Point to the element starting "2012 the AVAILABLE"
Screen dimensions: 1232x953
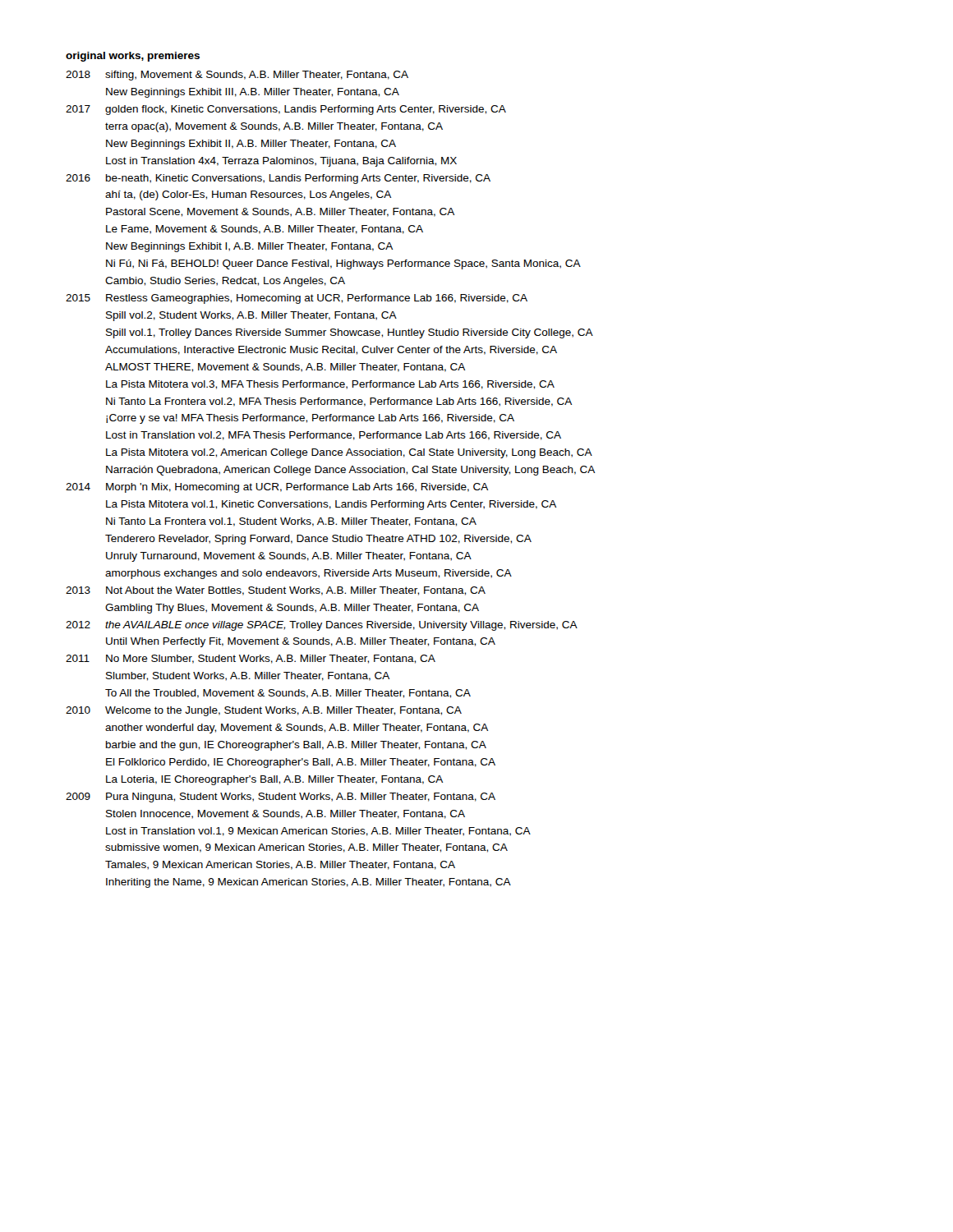[x=476, y=634]
